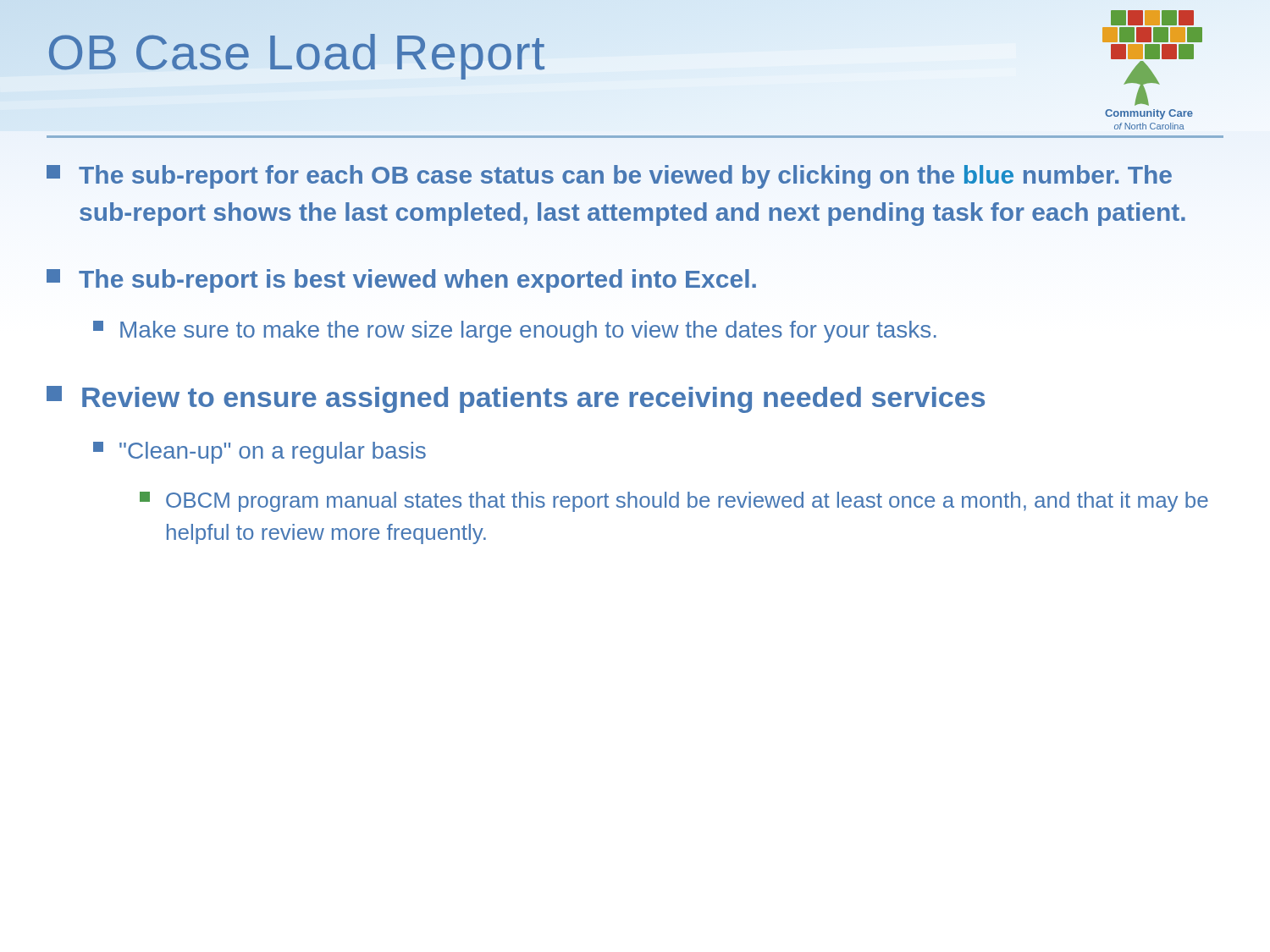The image size is (1270, 952).
Task: Navigate to the block starting "Make sure to make the row size"
Action: click(516, 330)
